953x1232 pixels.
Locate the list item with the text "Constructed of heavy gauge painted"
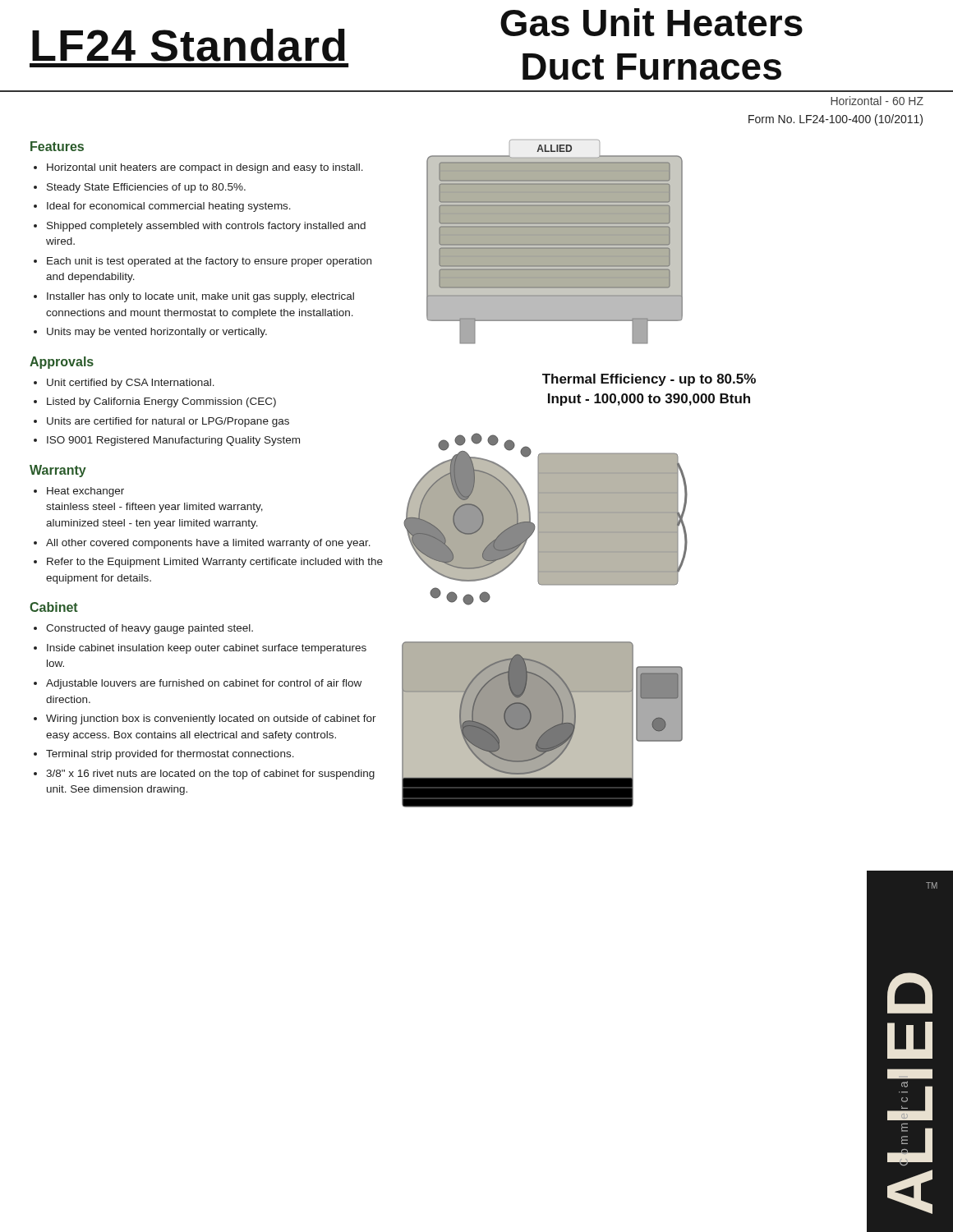coord(150,628)
